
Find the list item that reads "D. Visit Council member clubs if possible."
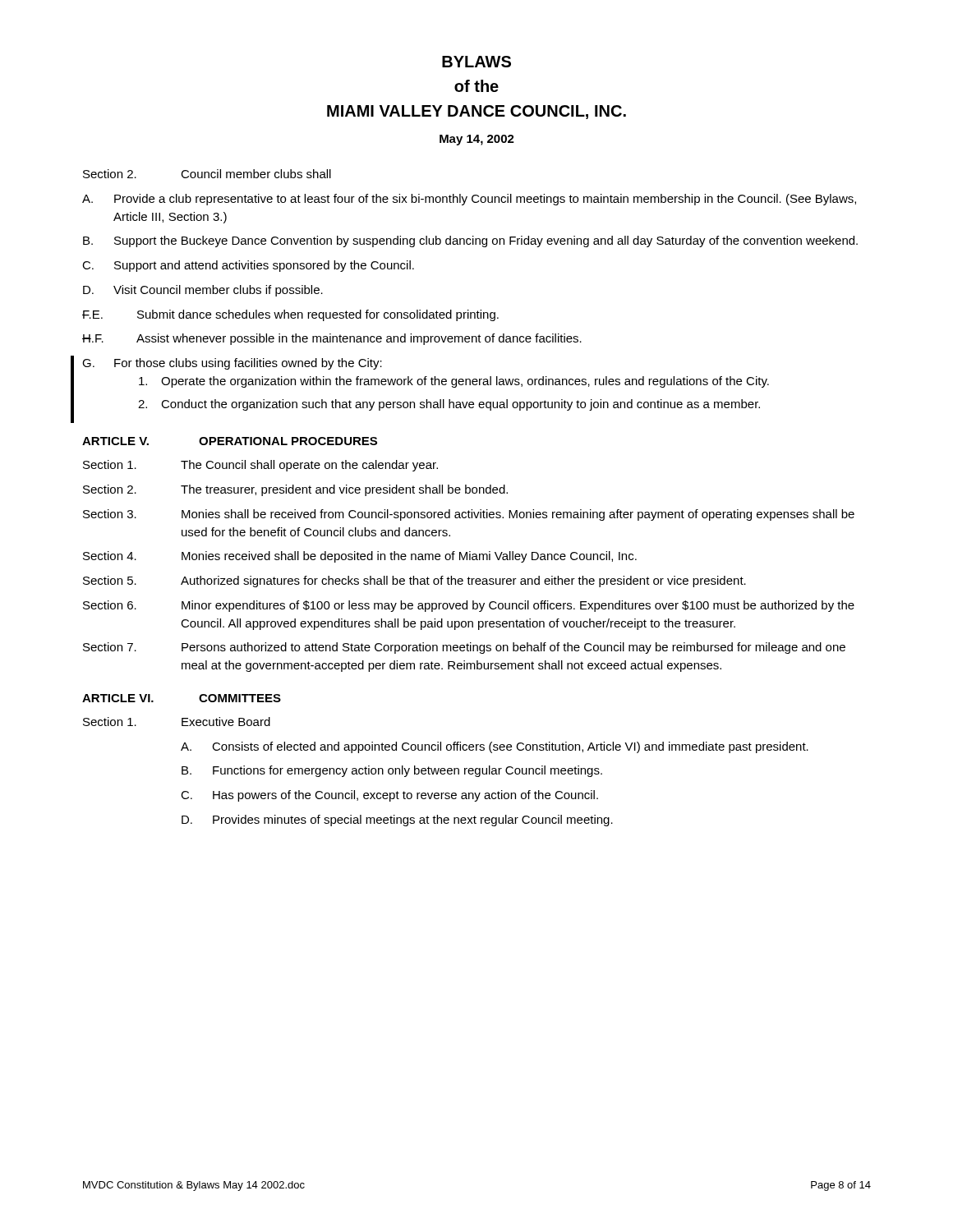pos(203,291)
